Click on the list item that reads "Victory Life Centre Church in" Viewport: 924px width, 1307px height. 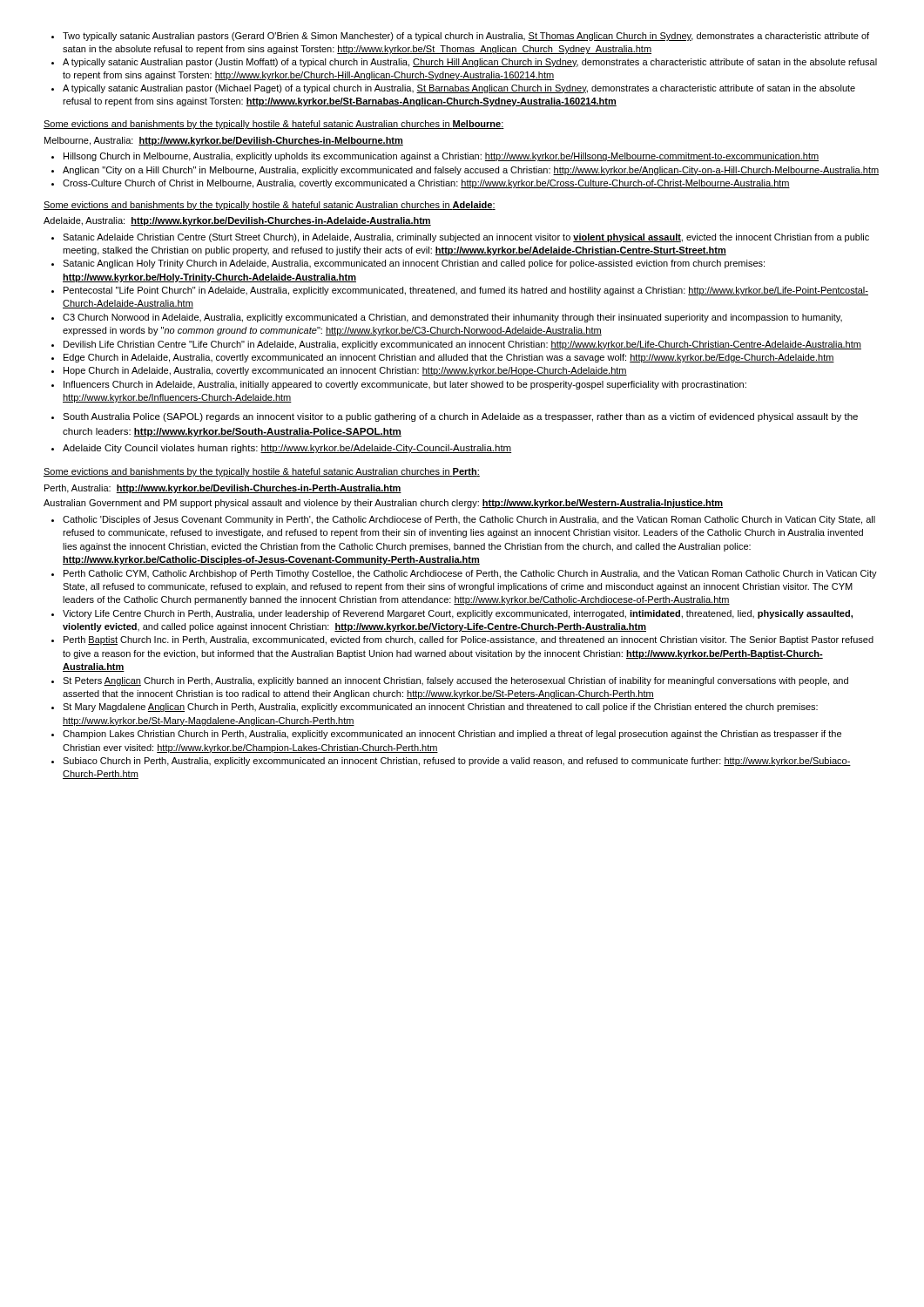tap(462, 620)
